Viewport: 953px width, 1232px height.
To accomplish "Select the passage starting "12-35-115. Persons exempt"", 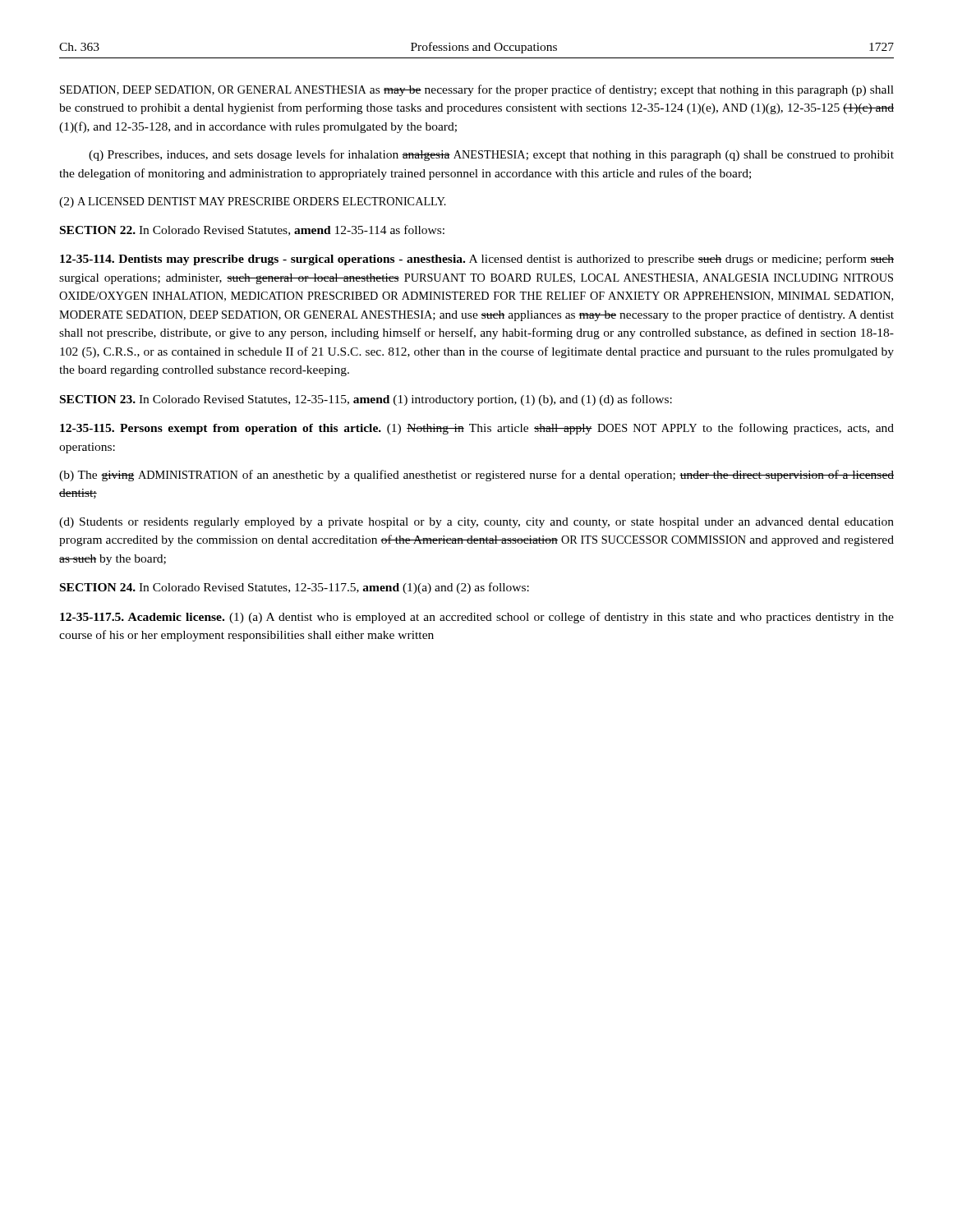I will (x=476, y=437).
